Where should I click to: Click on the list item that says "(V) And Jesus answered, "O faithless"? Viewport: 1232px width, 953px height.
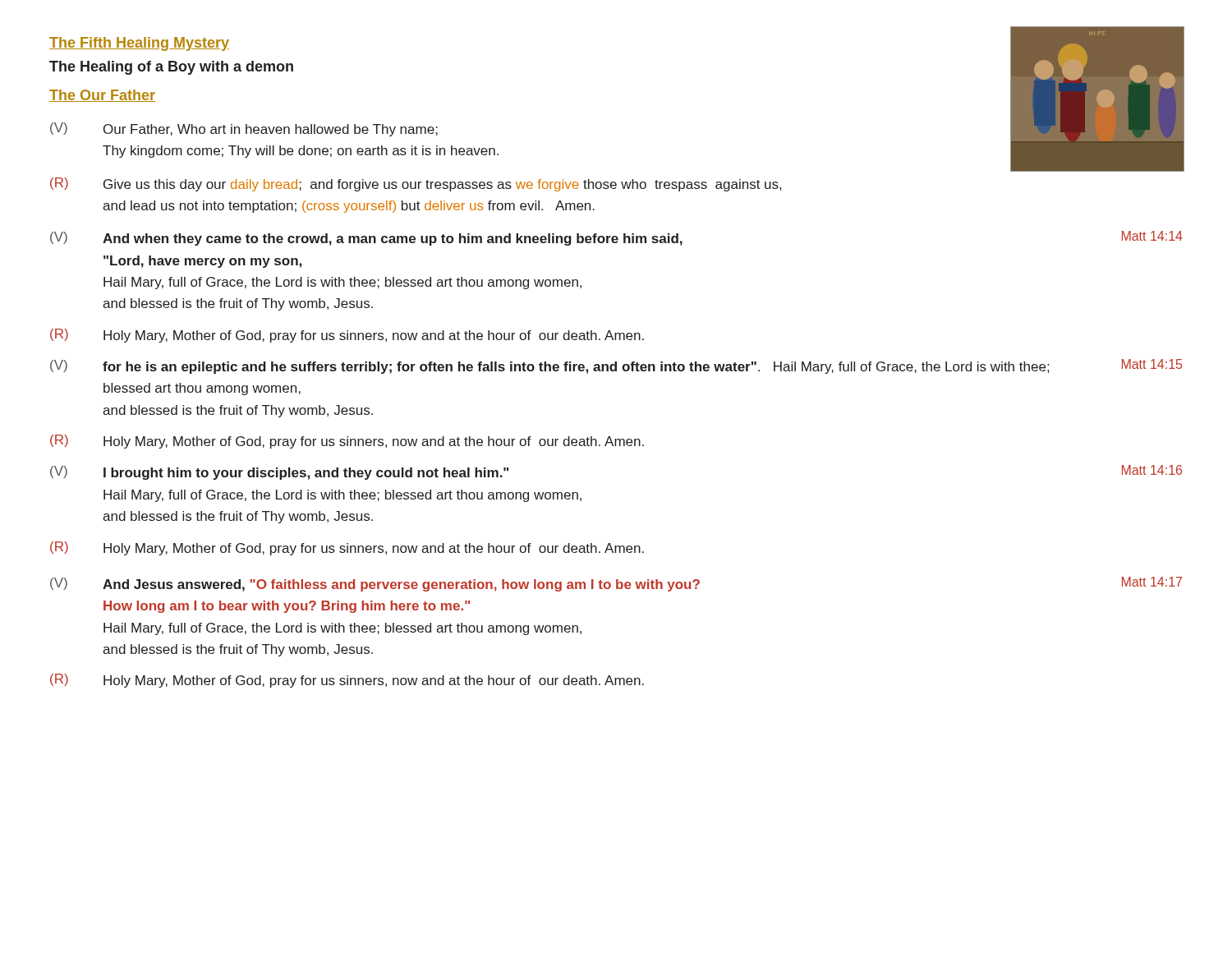tap(616, 584)
